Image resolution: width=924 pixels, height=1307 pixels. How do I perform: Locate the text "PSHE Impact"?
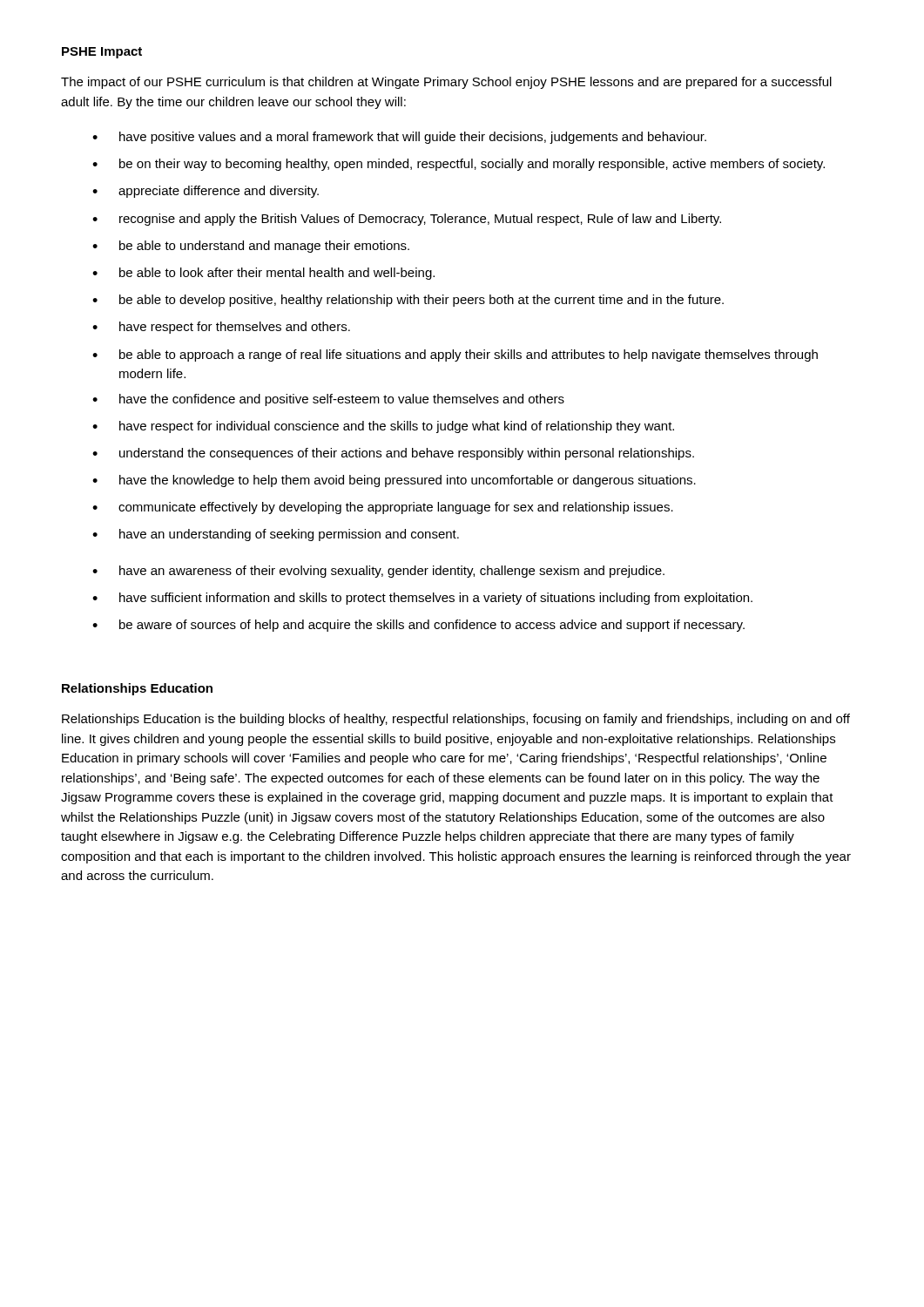pyautogui.click(x=102, y=51)
